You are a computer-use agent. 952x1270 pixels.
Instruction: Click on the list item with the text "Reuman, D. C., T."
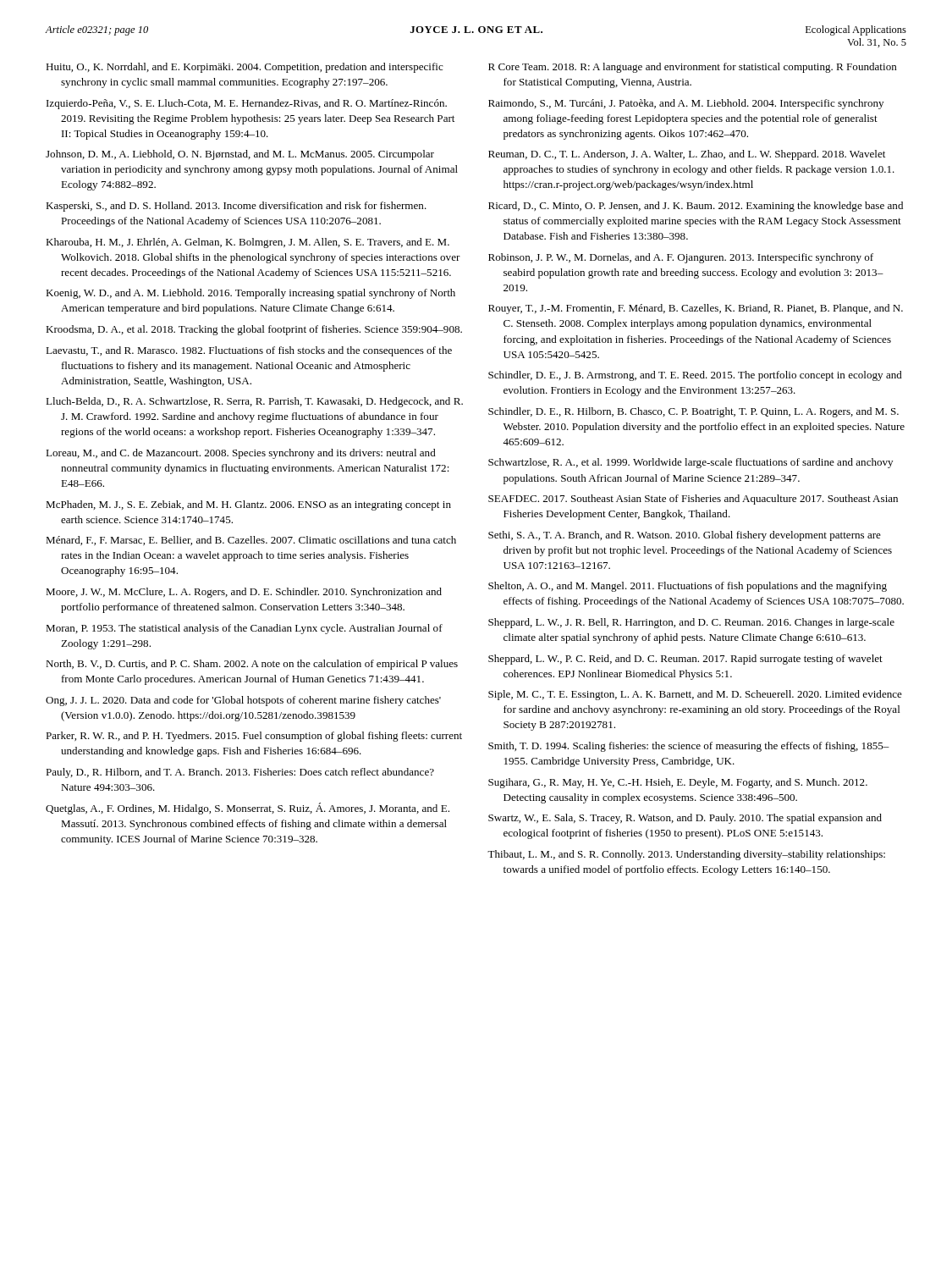pyautogui.click(x=691, y=169)
